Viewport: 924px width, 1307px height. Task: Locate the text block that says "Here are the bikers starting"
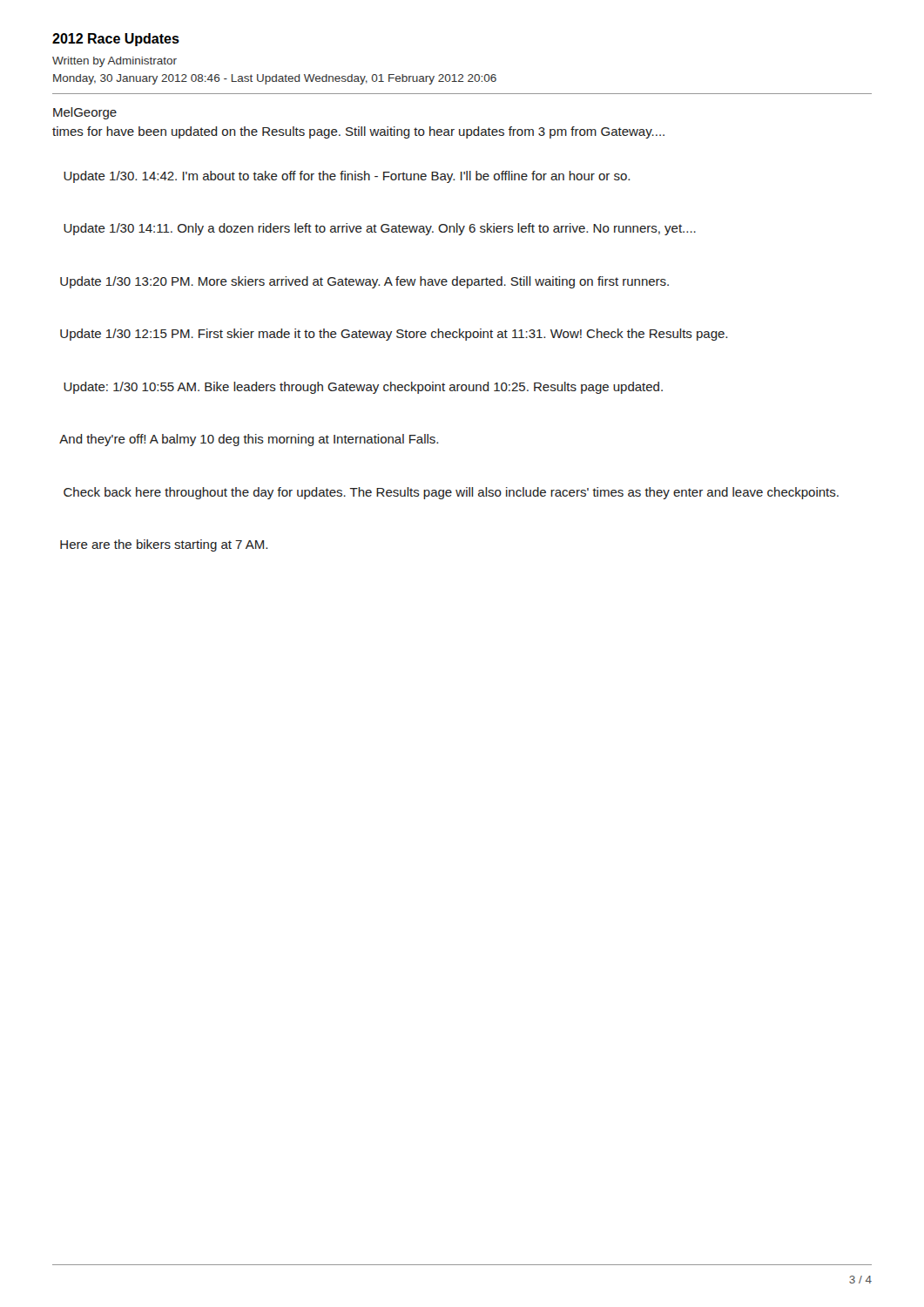[x=164, y=545]
